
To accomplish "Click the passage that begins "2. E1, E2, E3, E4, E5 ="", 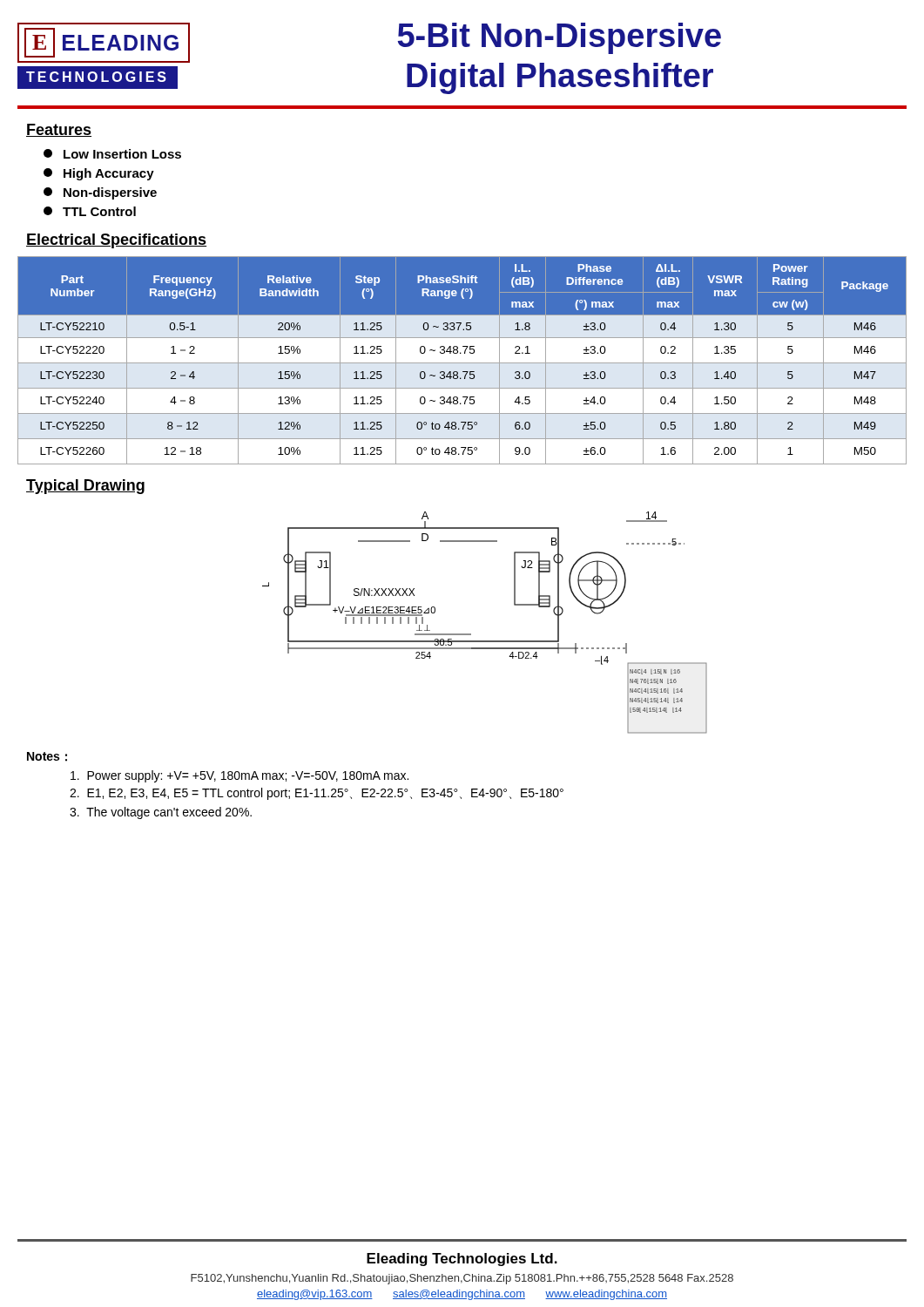I will coord(317,793).
